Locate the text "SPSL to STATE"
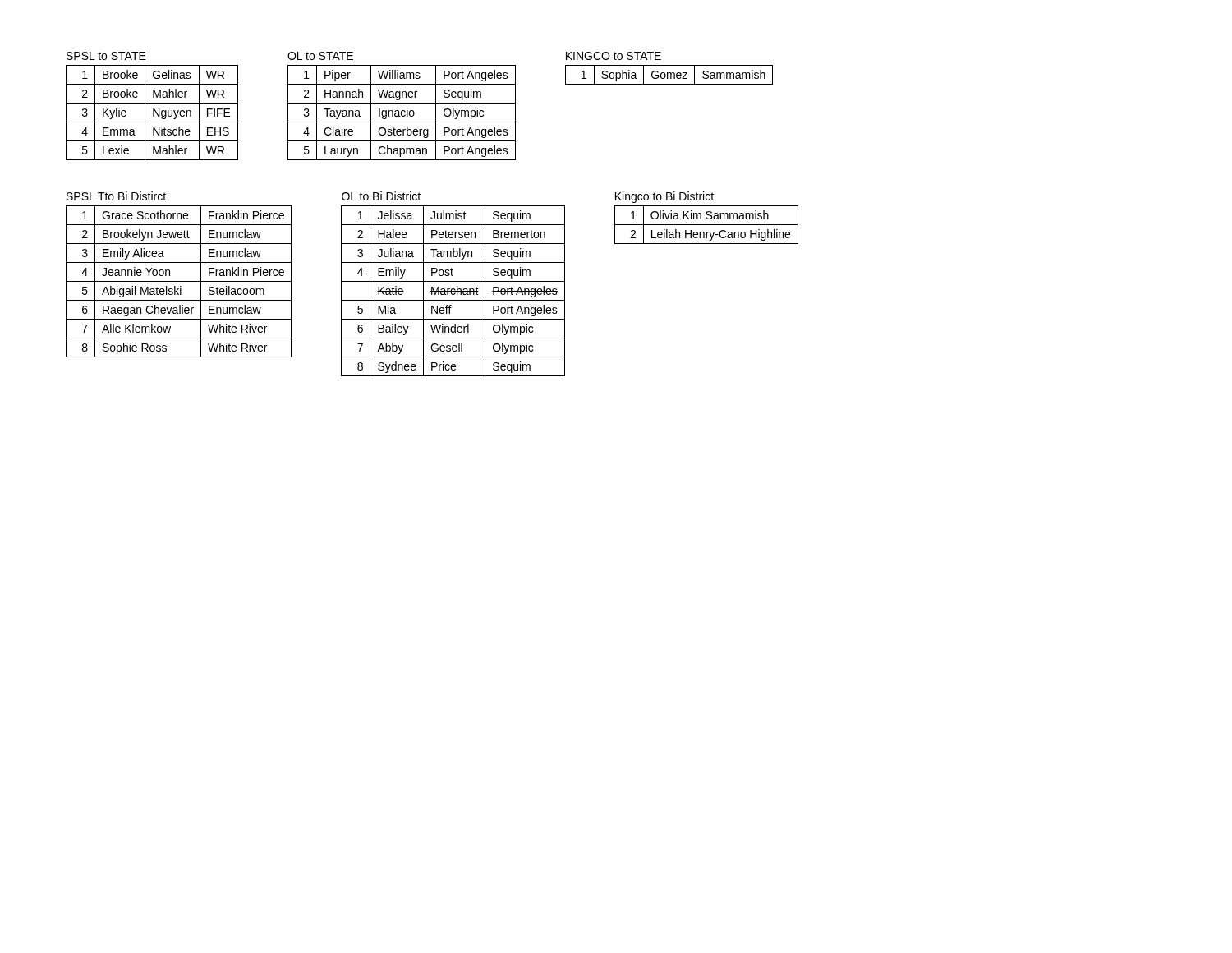The width and height of the screenshot is (1232, 953). [x=106, y=56]
